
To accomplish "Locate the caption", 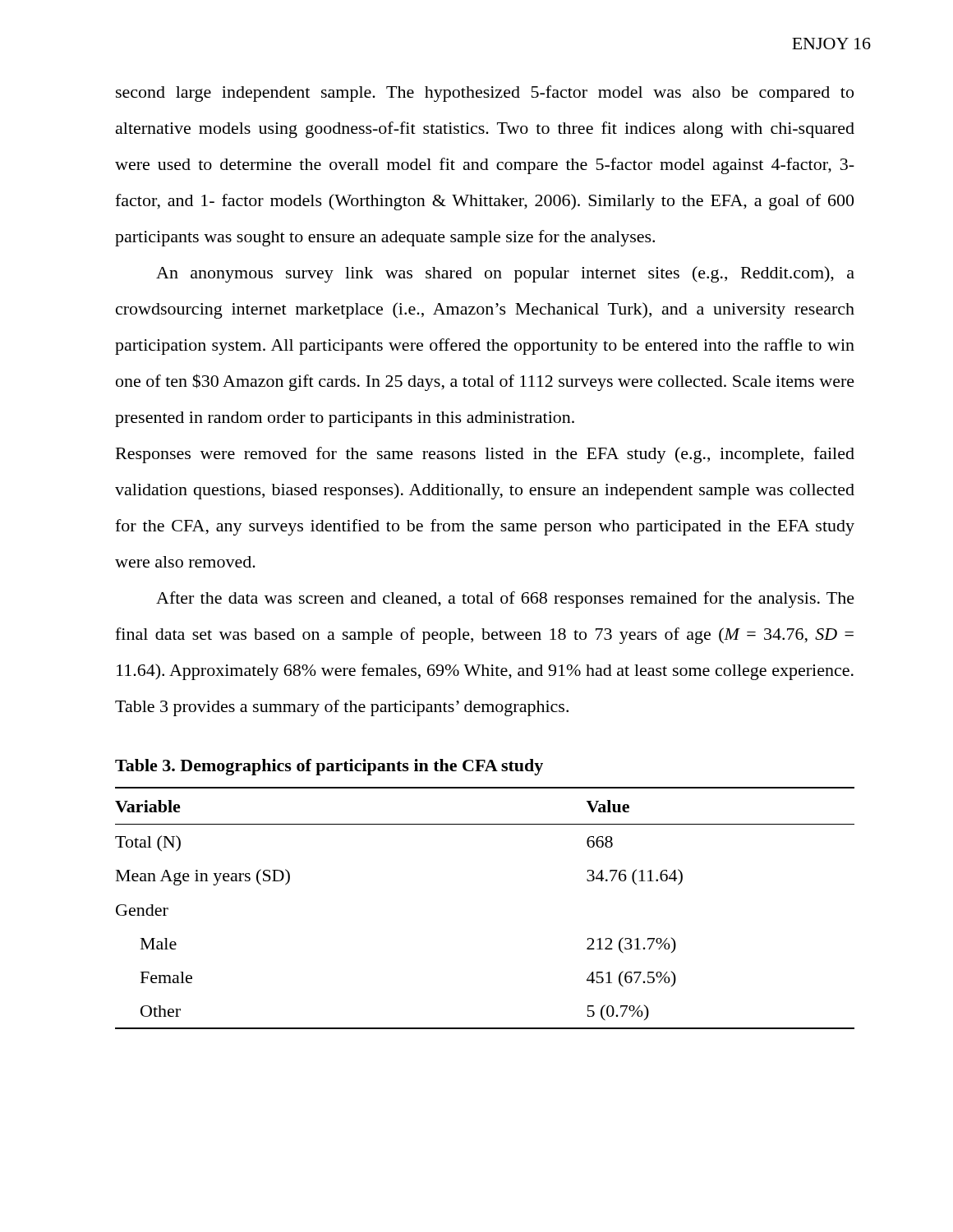I will coord(329,765).
